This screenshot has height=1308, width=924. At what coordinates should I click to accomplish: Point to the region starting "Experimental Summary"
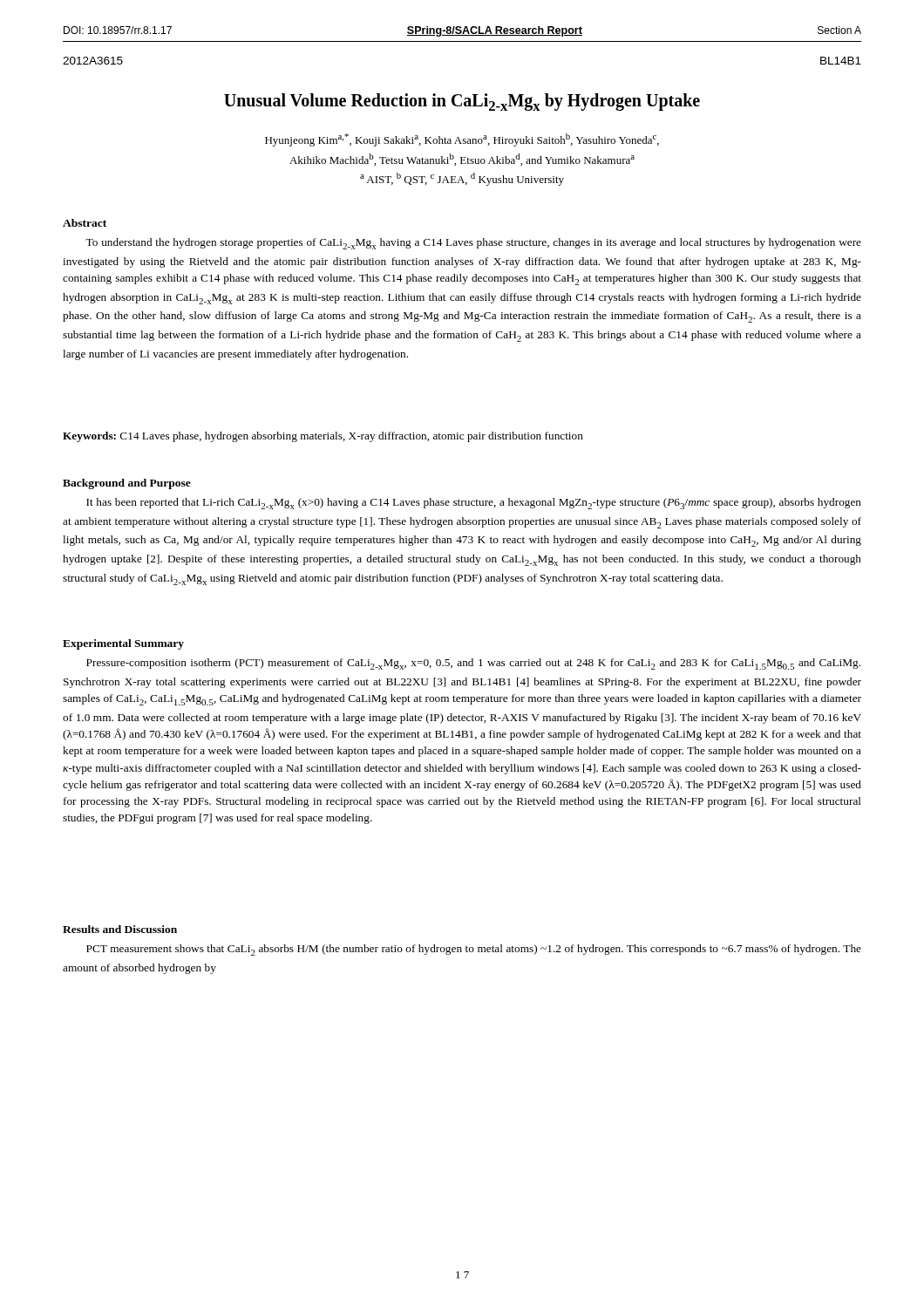click(x=123, y=643)
